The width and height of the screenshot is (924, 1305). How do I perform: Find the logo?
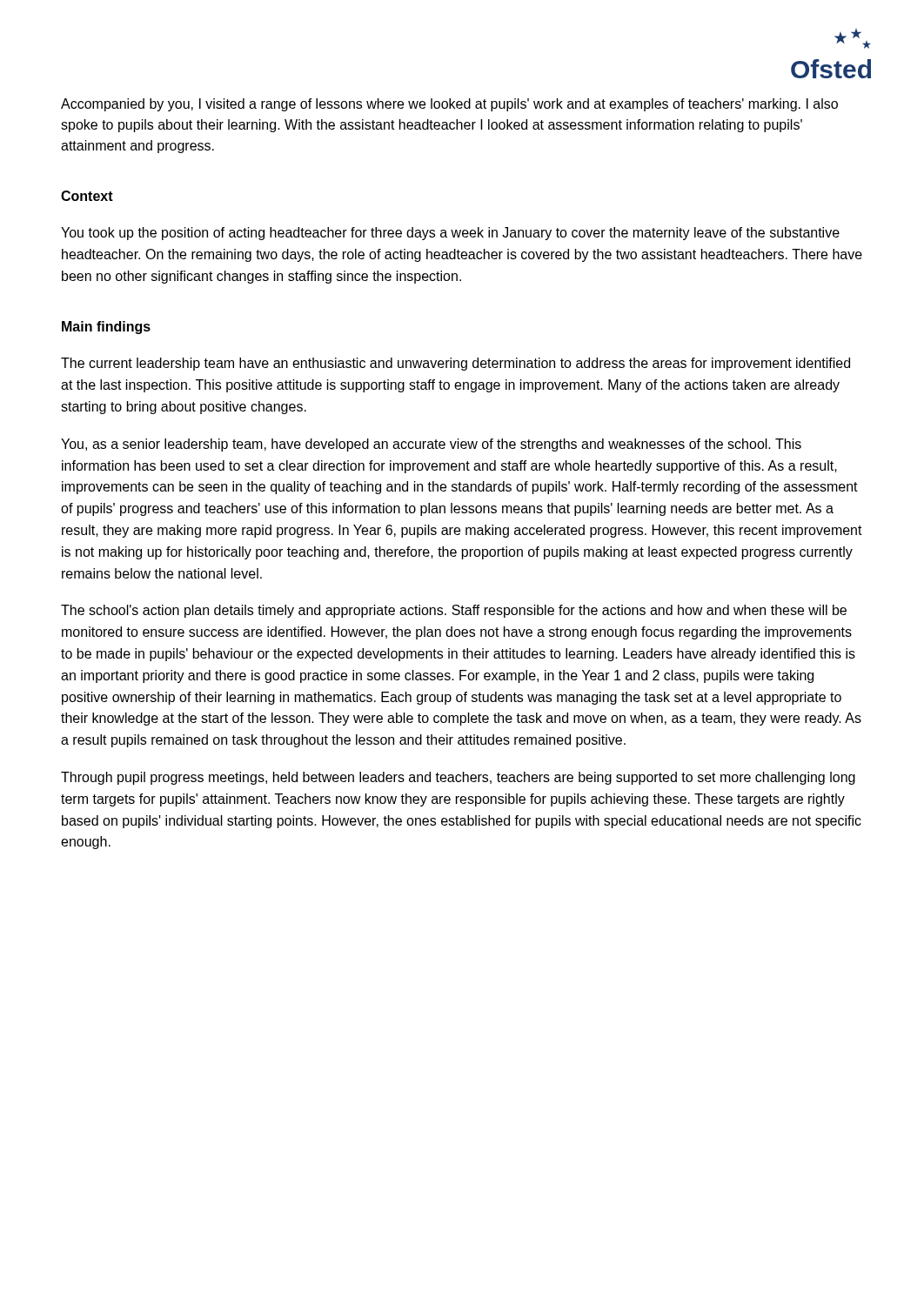point(830,63)
